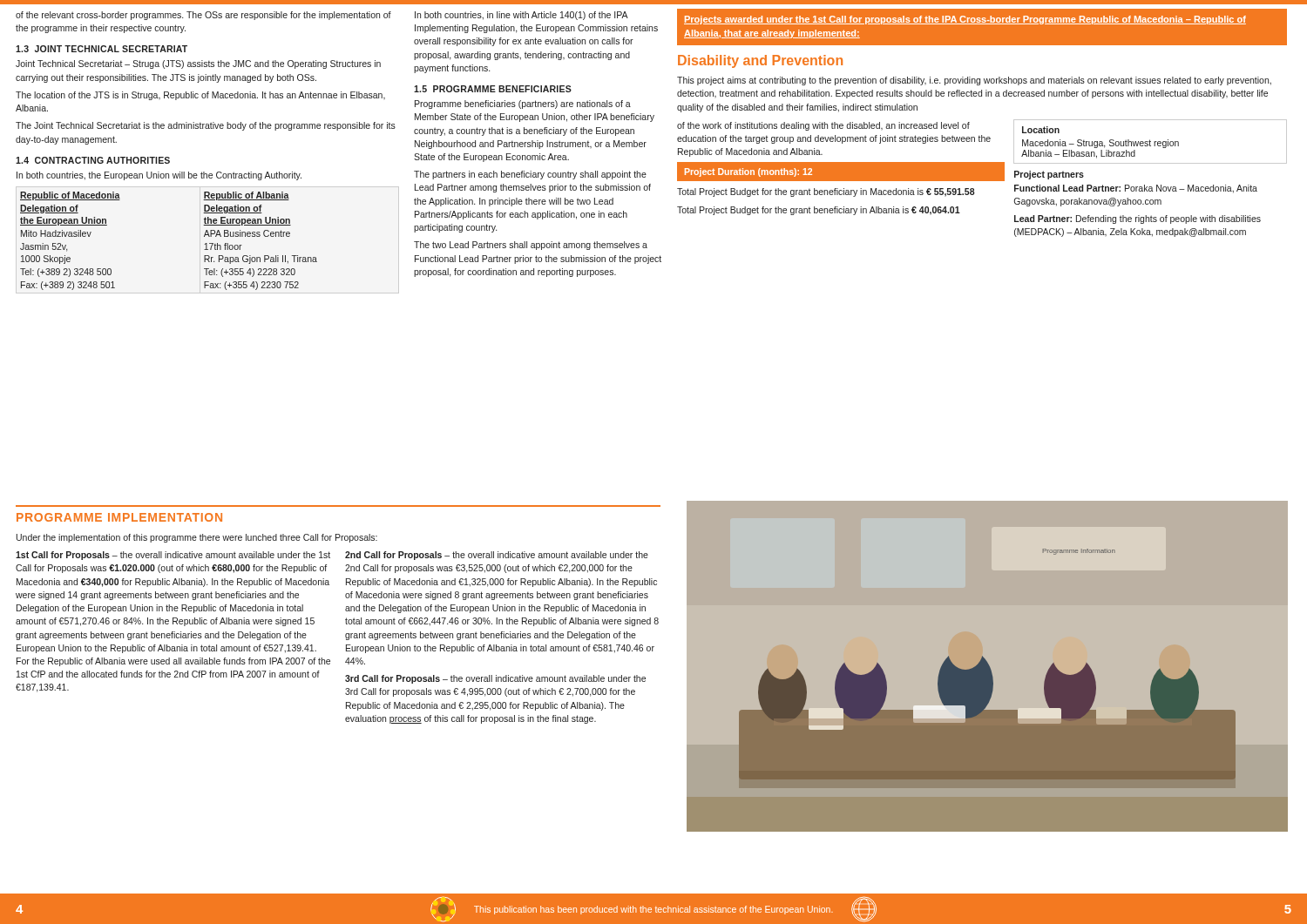Viewport: 1307px width, 924px height.
Task: Click the passage that begins "Project partners Functional Lead Partner: Poraka Nova"
Action: [x=1150, y=204]
